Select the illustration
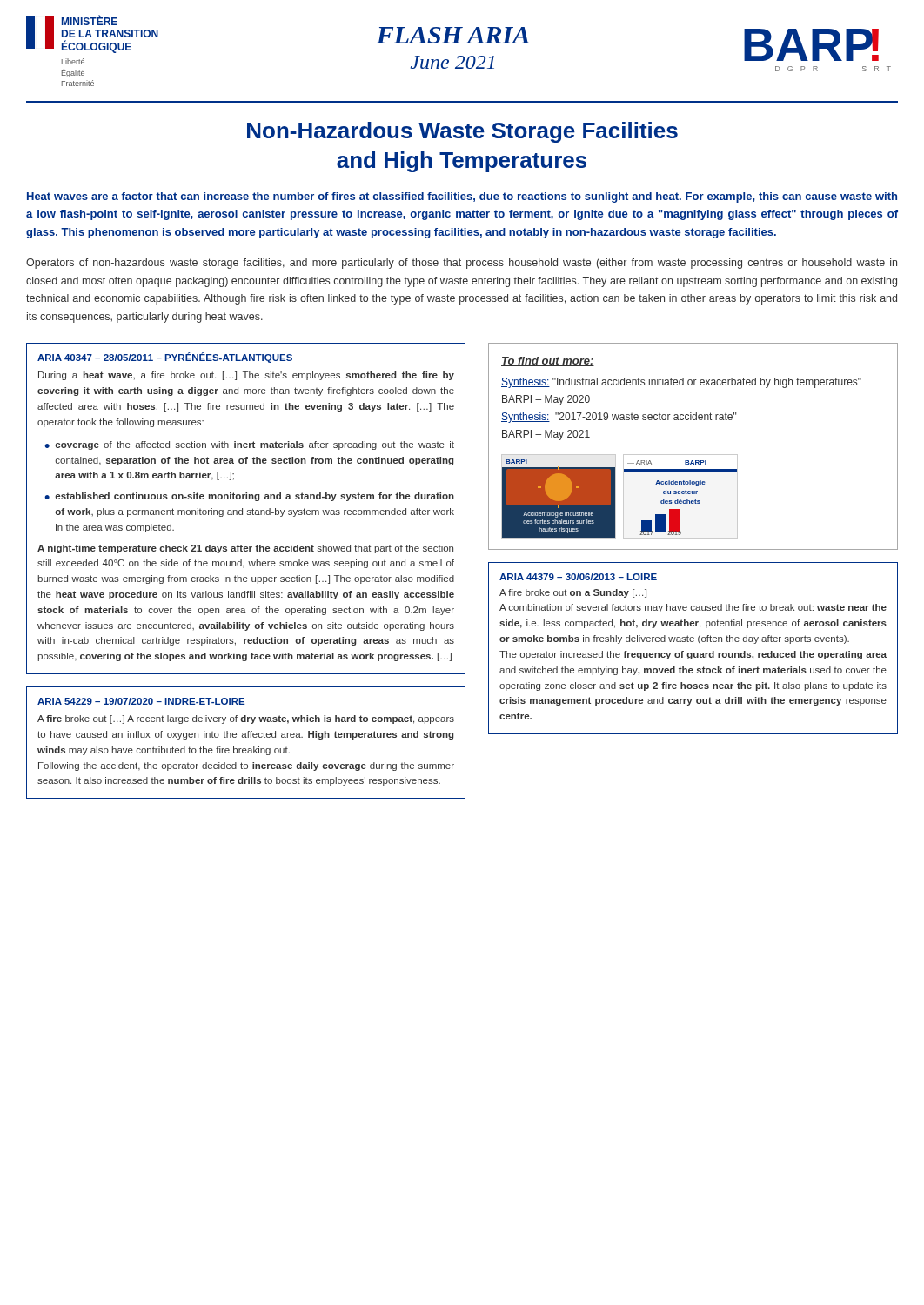Screen dimensions: 1305x924 coord(693,496)
